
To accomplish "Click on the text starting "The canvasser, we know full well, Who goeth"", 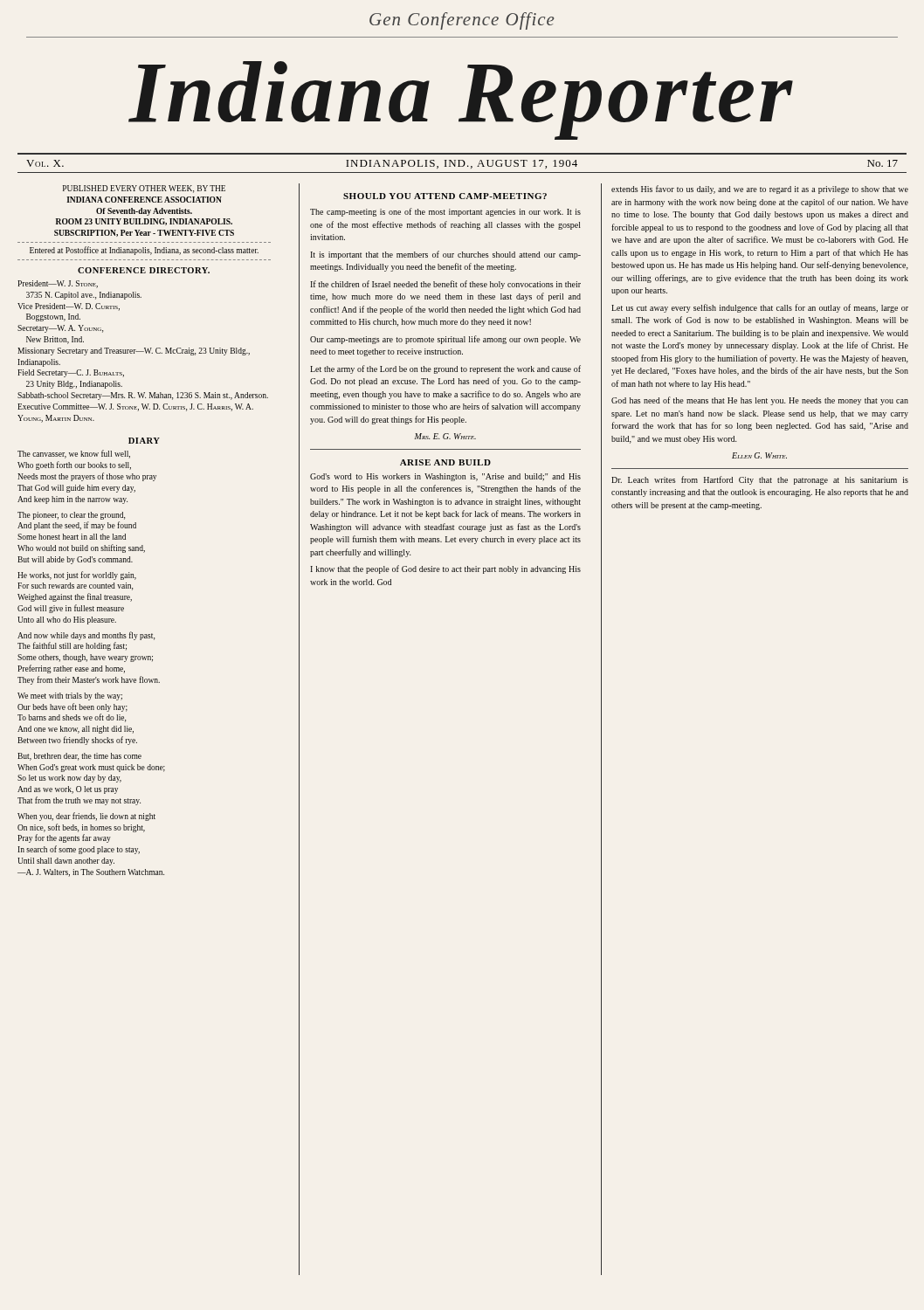I will pyautogui.click(x=144, y=664).
